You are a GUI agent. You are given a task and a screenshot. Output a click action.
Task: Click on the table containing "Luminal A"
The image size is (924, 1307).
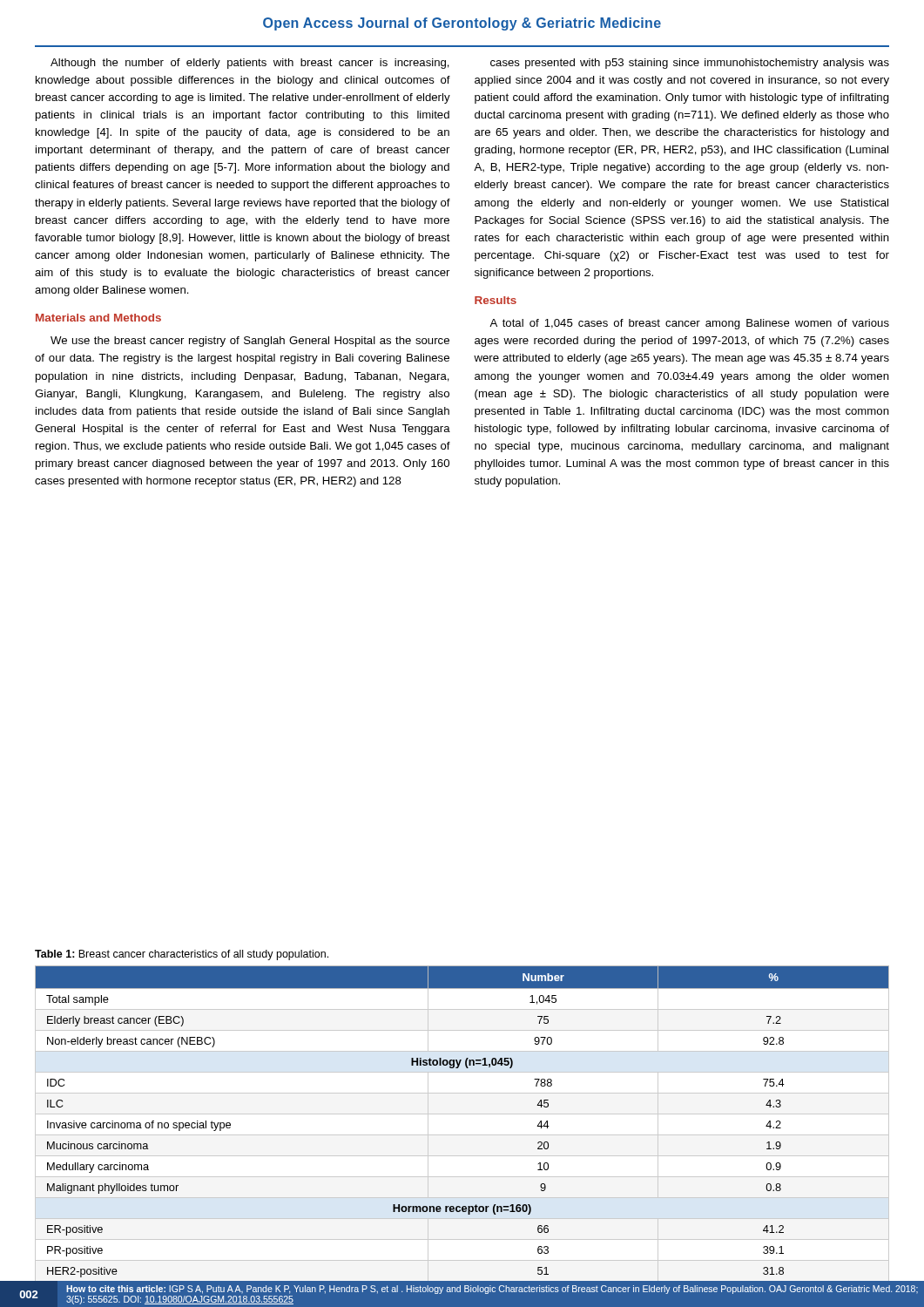pos(462,1136)
